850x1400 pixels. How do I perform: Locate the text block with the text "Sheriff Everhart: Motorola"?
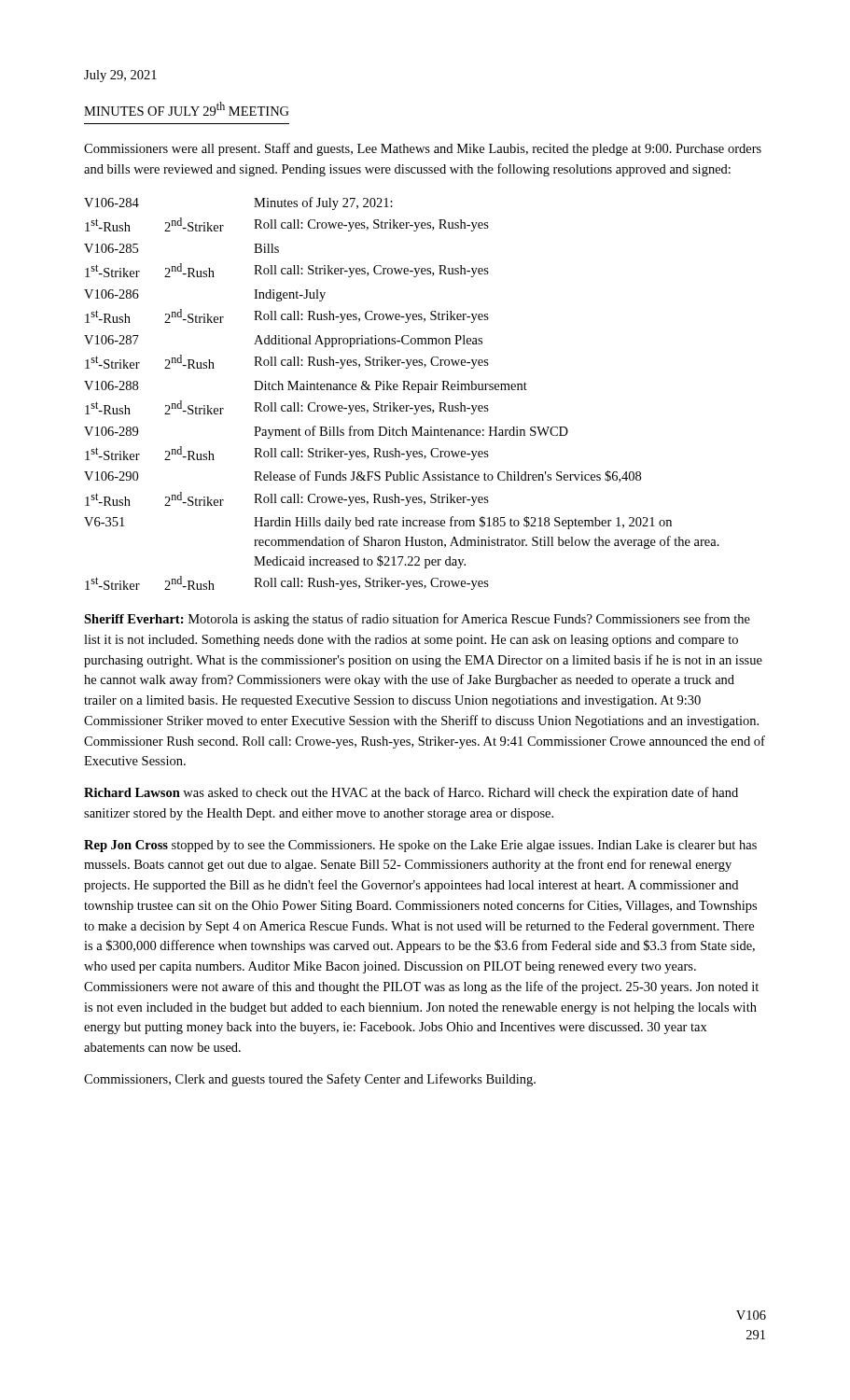424,690
